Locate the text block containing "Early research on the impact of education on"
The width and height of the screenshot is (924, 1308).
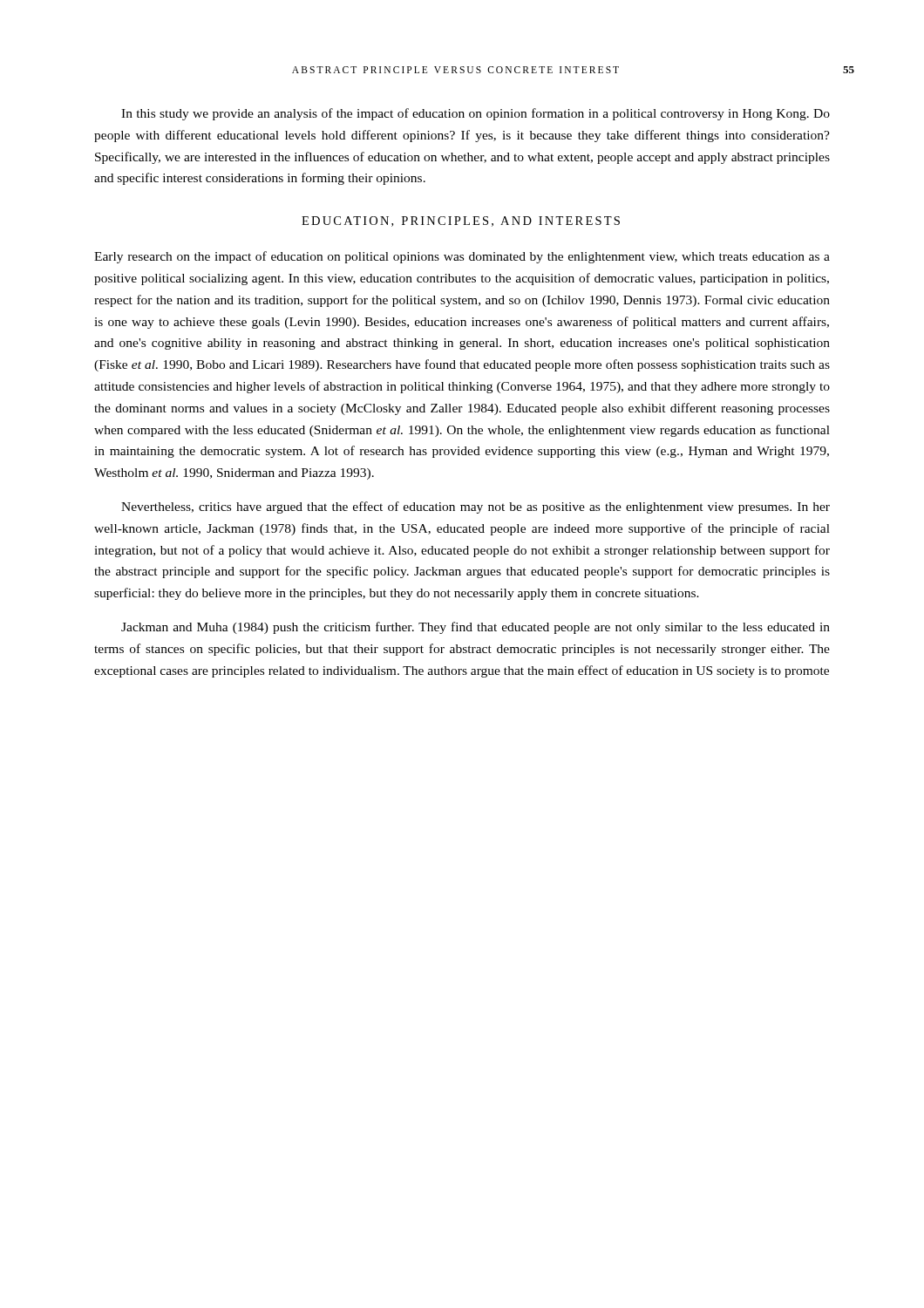[x=462, y=365]
